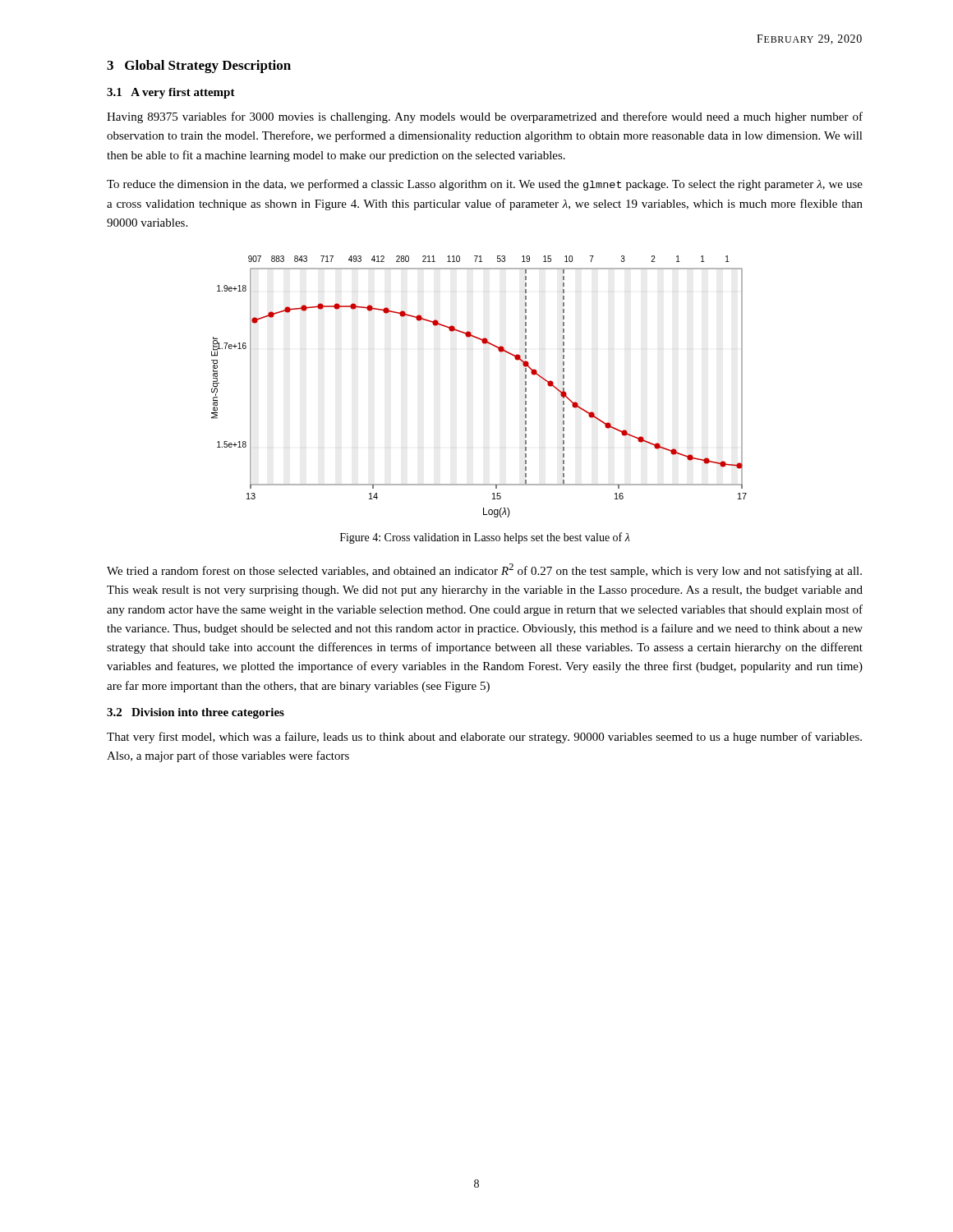This screenshot has height=1232, width=953.
Task: Point to the block beginning "That very first model, which"
Action: pos(485,747)
